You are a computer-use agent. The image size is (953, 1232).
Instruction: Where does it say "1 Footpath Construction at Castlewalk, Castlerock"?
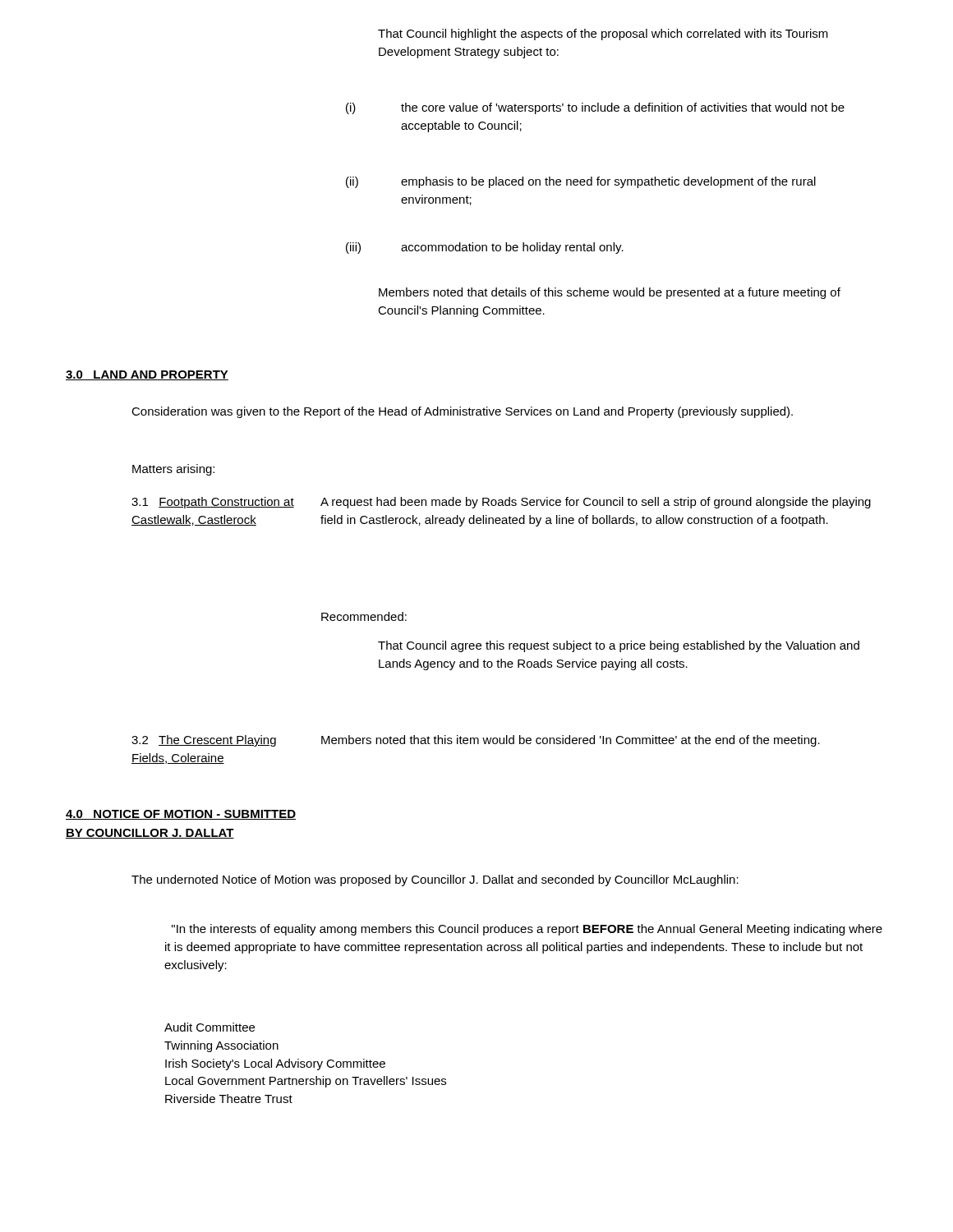point(218,511)
